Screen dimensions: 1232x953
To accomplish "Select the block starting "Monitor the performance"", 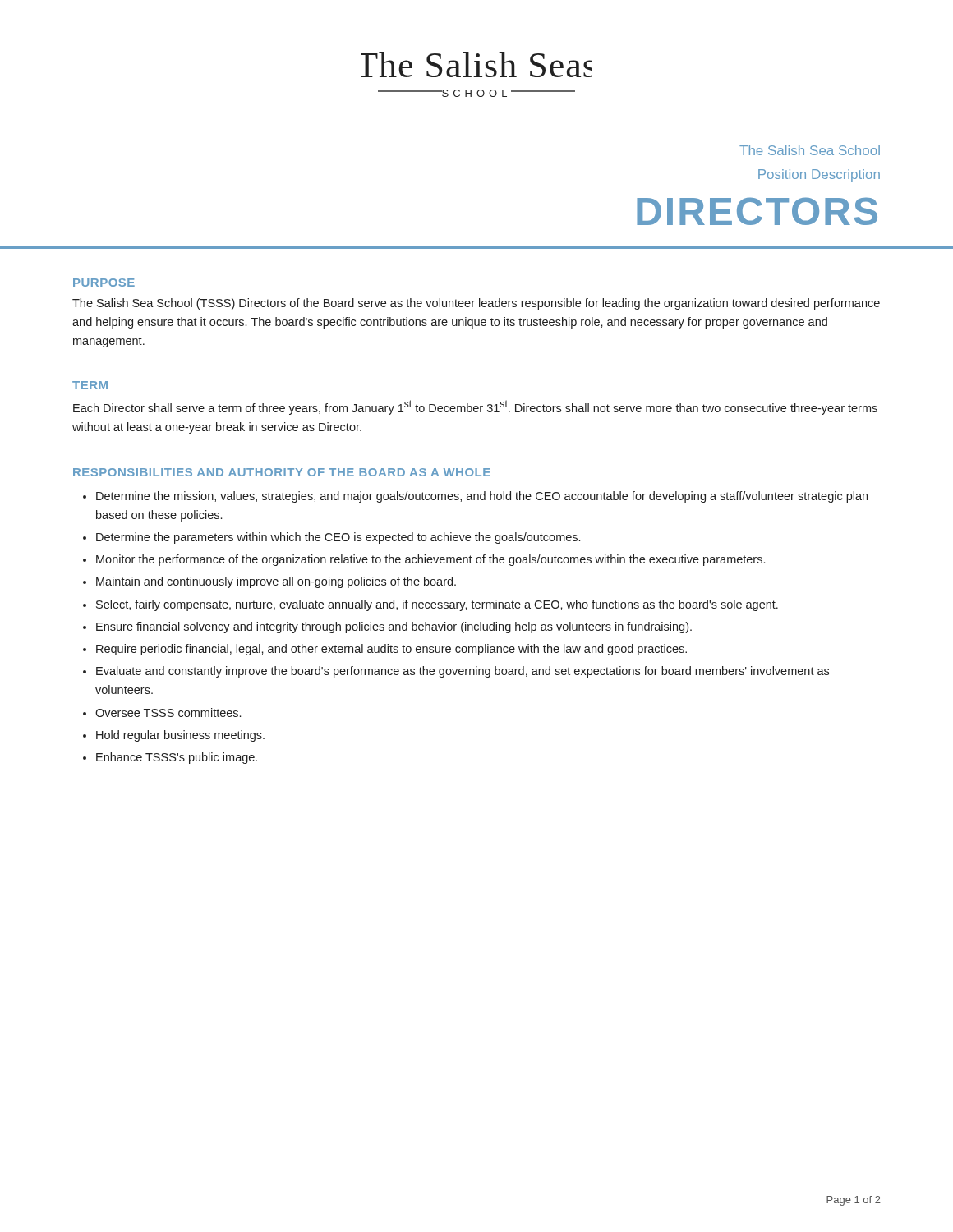I will (x=431, y=560).
